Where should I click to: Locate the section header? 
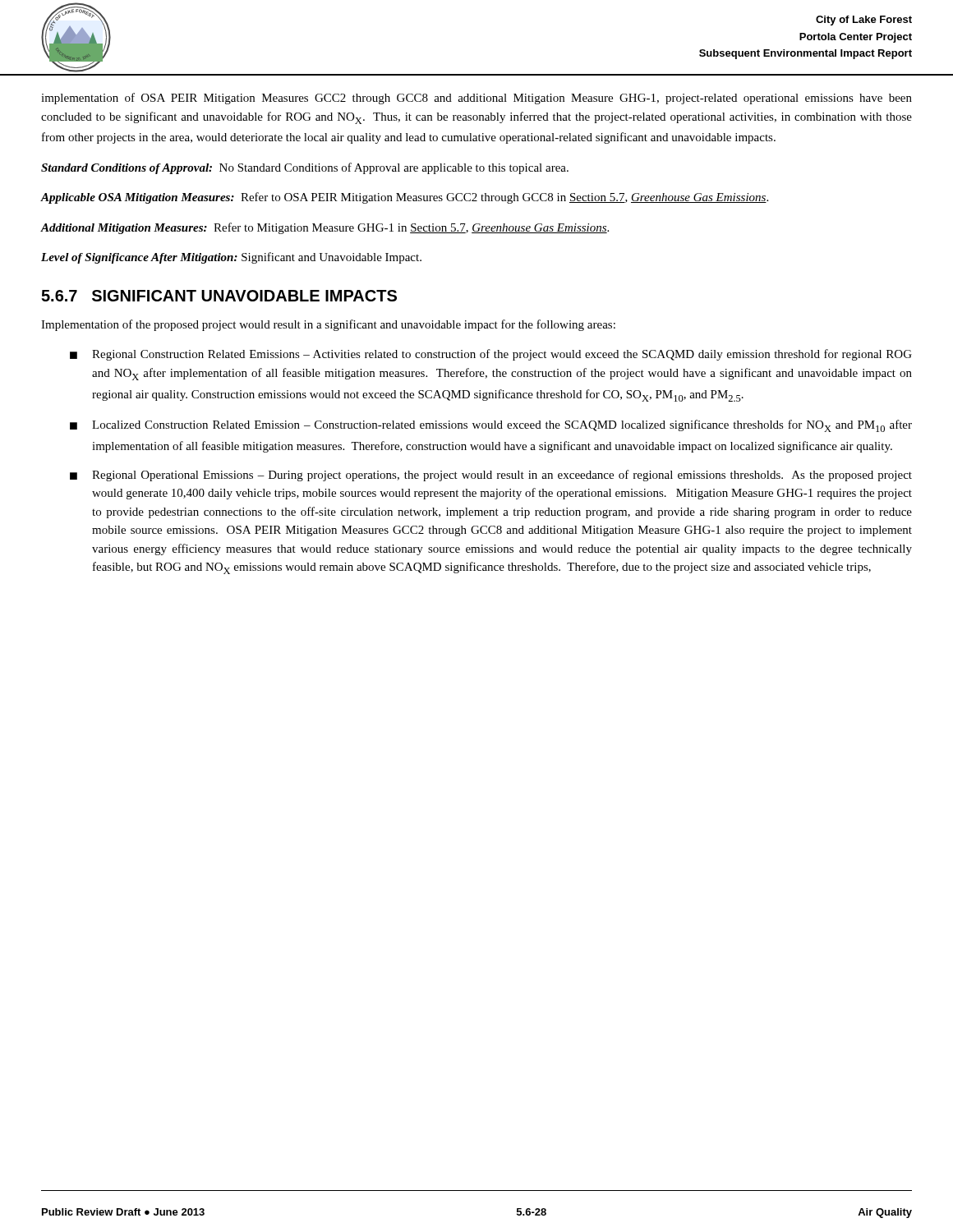(219, 295)
